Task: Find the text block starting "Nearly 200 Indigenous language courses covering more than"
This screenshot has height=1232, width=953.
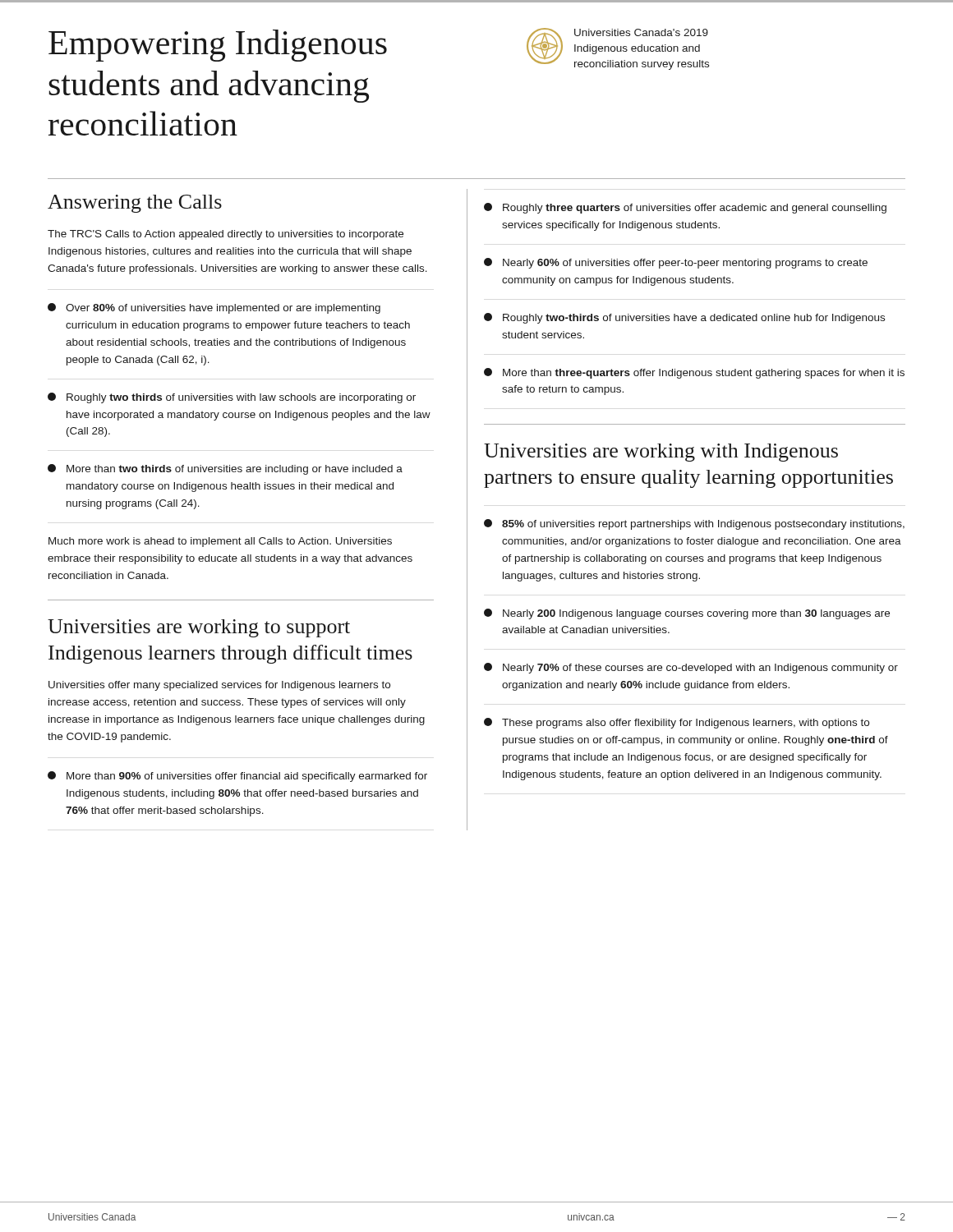Action: coord(695,622)
